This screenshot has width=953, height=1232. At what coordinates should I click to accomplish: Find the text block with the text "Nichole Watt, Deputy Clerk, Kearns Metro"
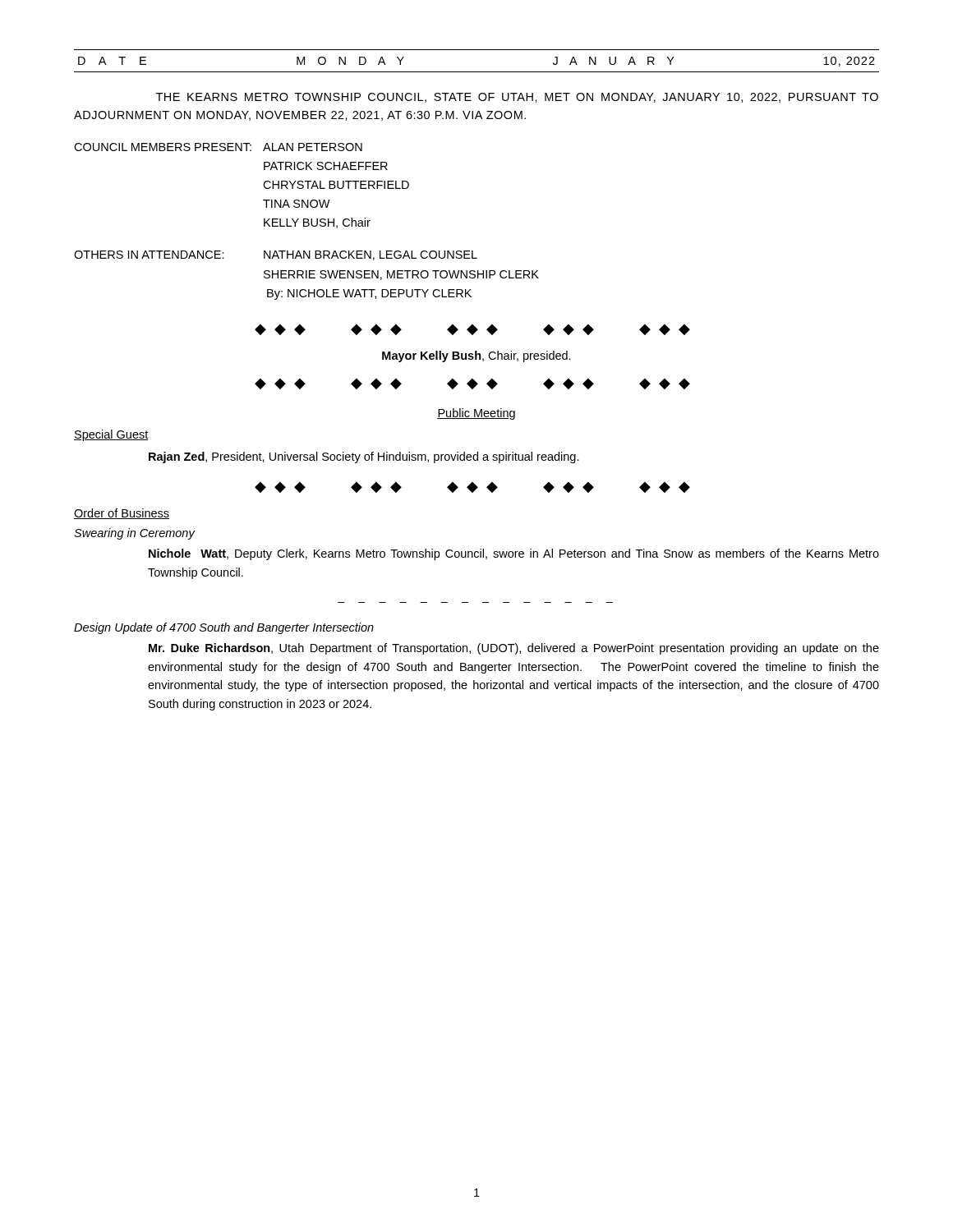(x=513, y=563)
